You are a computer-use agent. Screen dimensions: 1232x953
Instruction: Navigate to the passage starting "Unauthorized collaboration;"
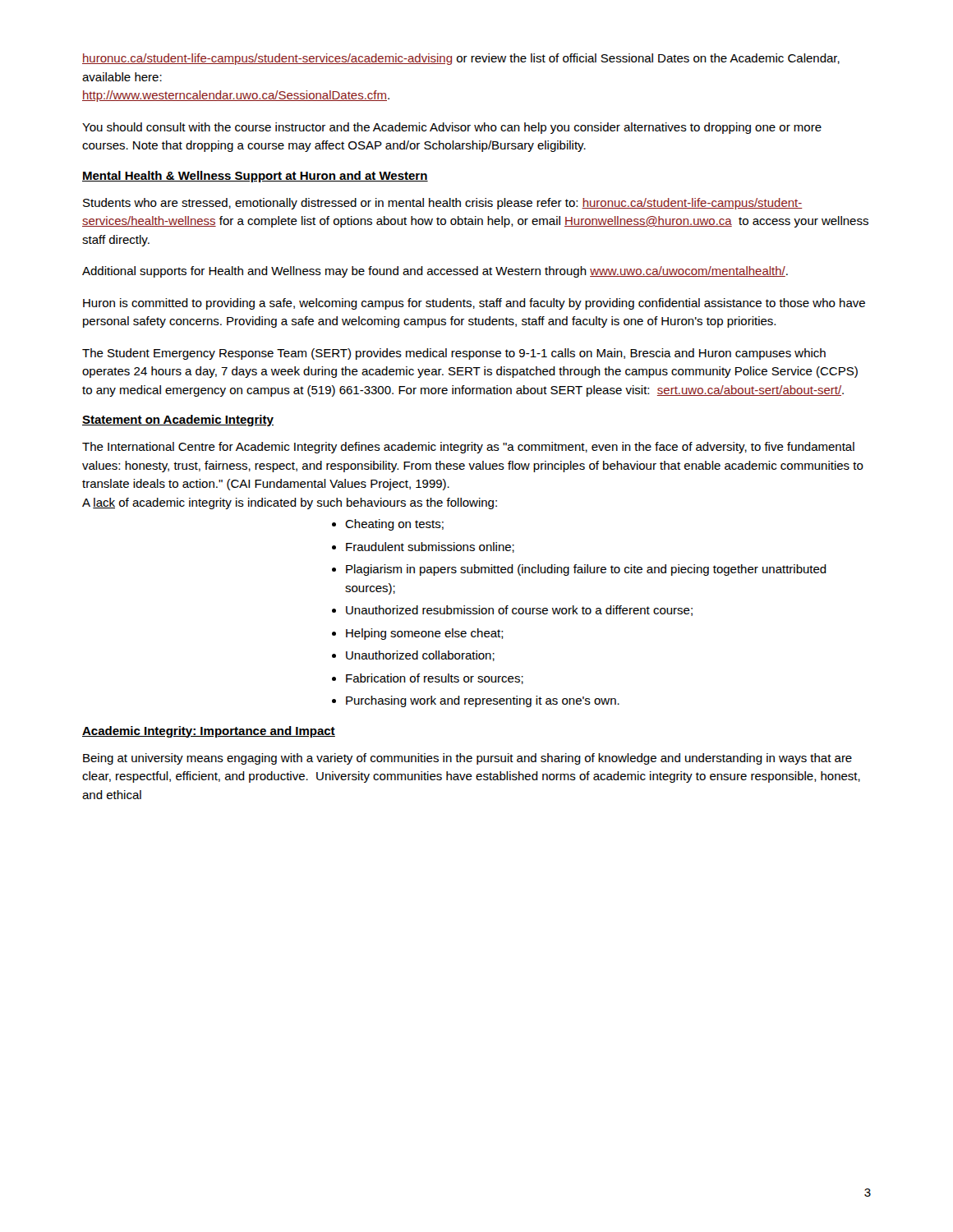click(x=420, y=656)
